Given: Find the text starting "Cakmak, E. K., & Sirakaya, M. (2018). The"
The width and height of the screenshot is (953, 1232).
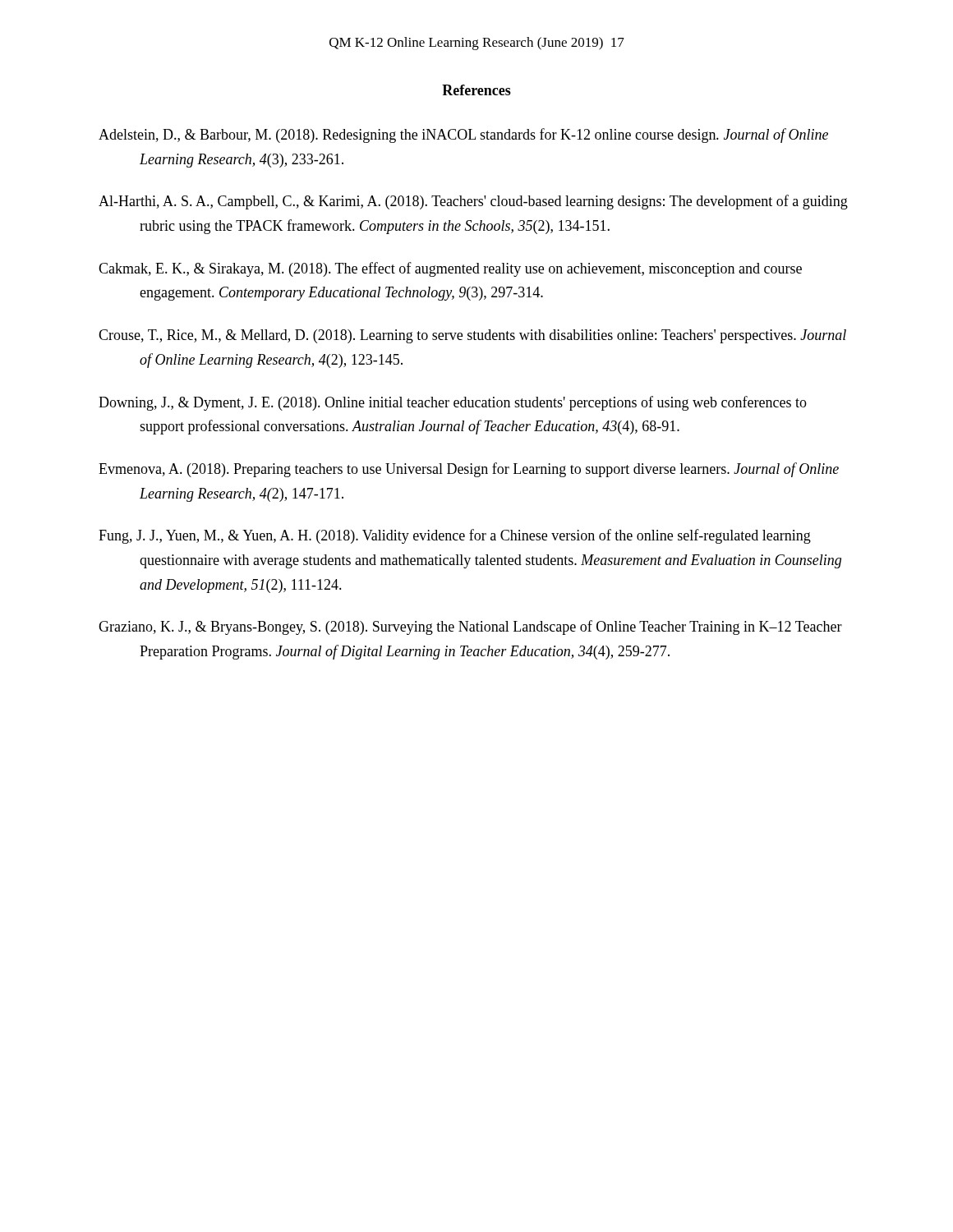Looking at the screenshot, I should (450, 281).
